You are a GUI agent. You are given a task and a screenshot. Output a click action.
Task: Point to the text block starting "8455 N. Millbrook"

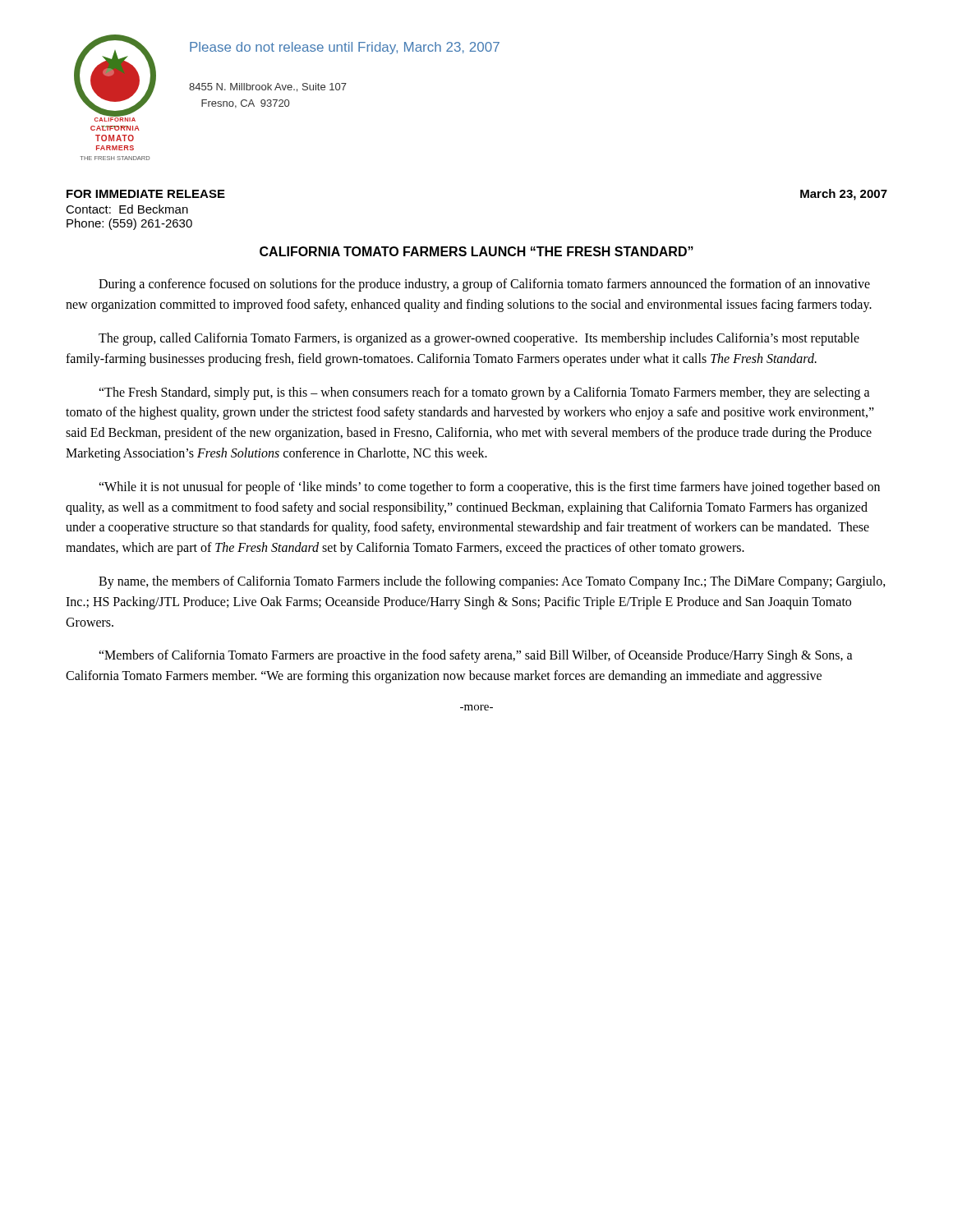268,95
